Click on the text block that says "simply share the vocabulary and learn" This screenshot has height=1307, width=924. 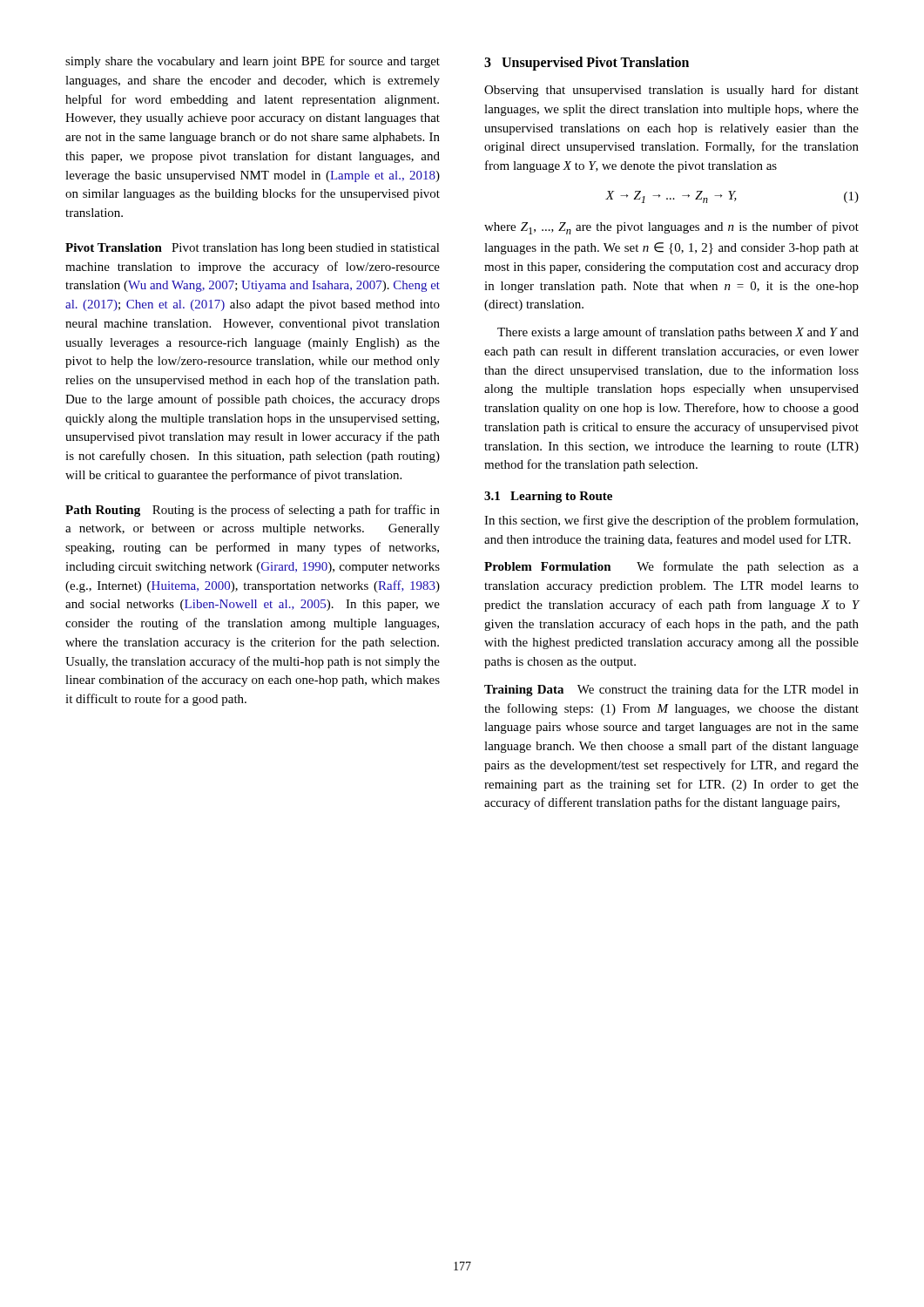253,138
